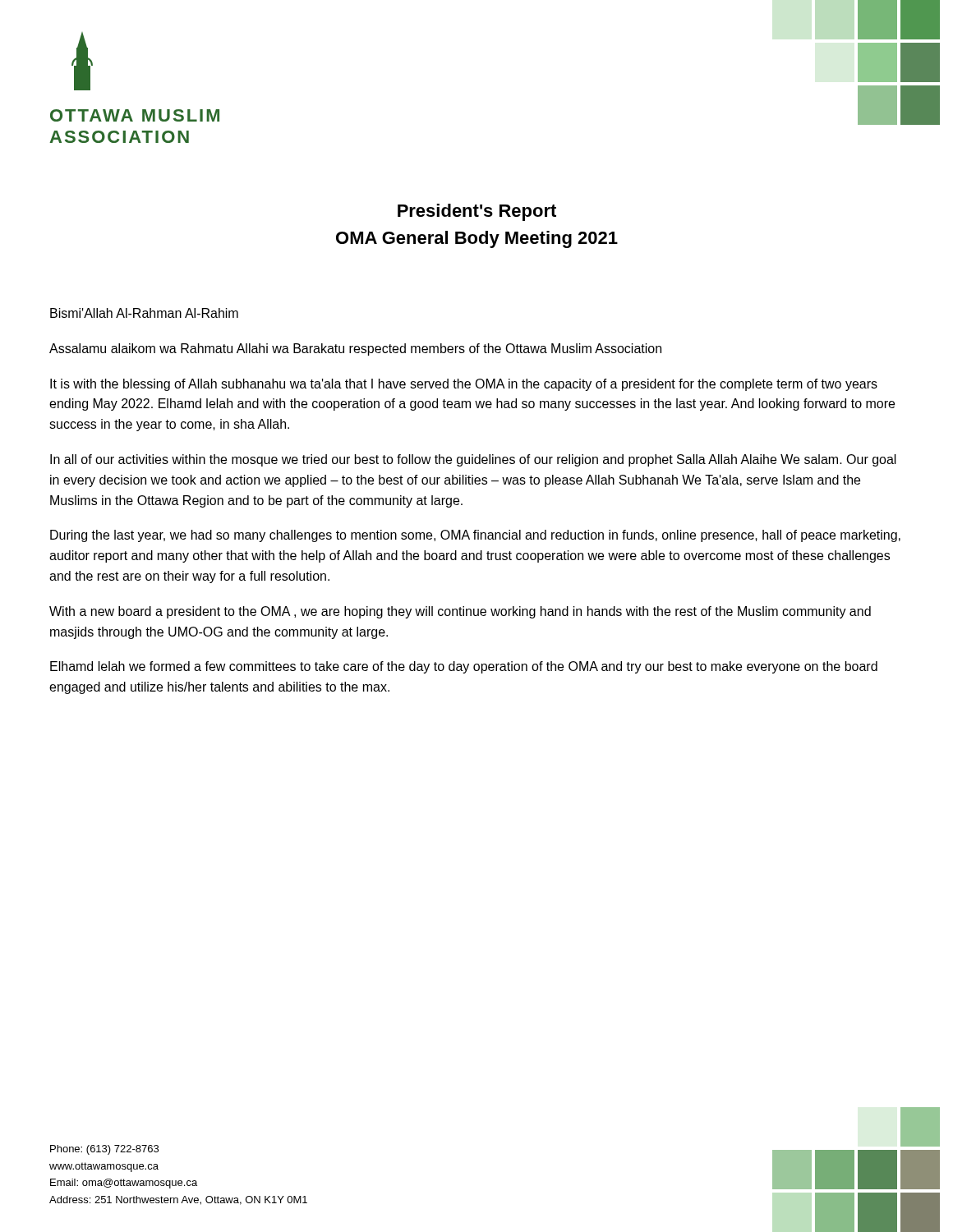Locate the element starting "It is with the blessing of"
This screenshot has height=1232, width=953.
pos(472,404)
